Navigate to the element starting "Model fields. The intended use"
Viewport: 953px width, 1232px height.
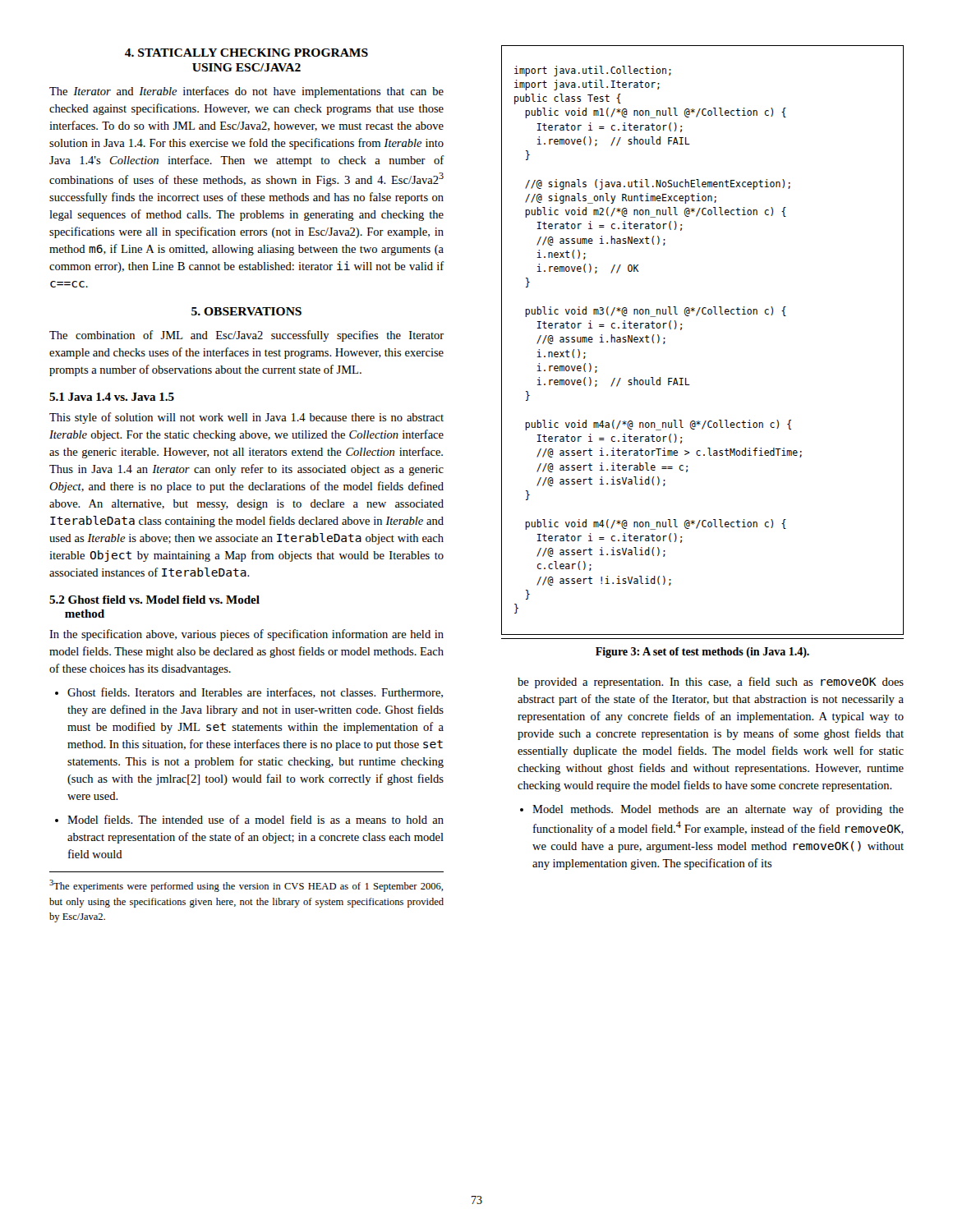[x=255, y=837]
